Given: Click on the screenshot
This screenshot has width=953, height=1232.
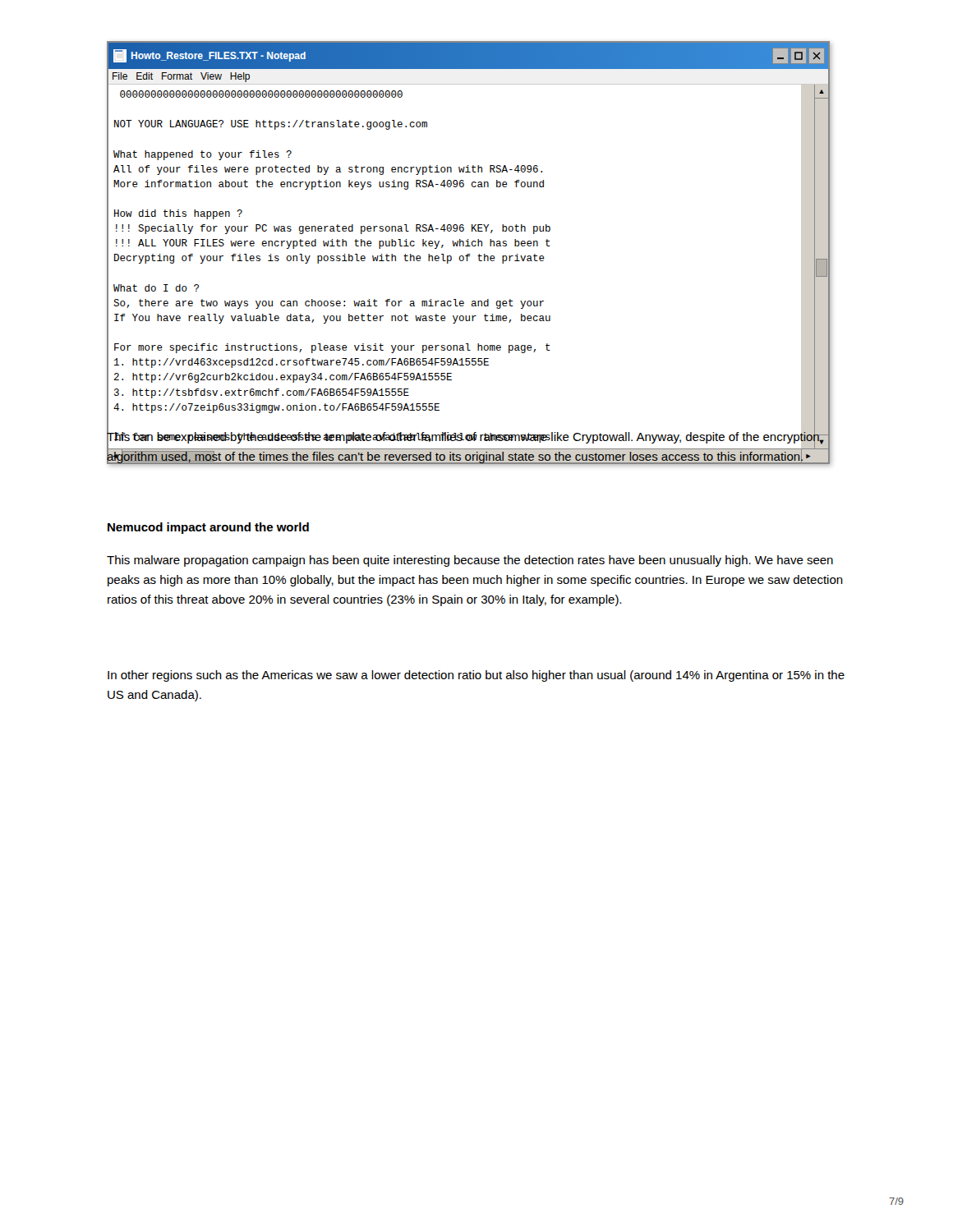Looking at the screenshot, I should coord(468,253).
